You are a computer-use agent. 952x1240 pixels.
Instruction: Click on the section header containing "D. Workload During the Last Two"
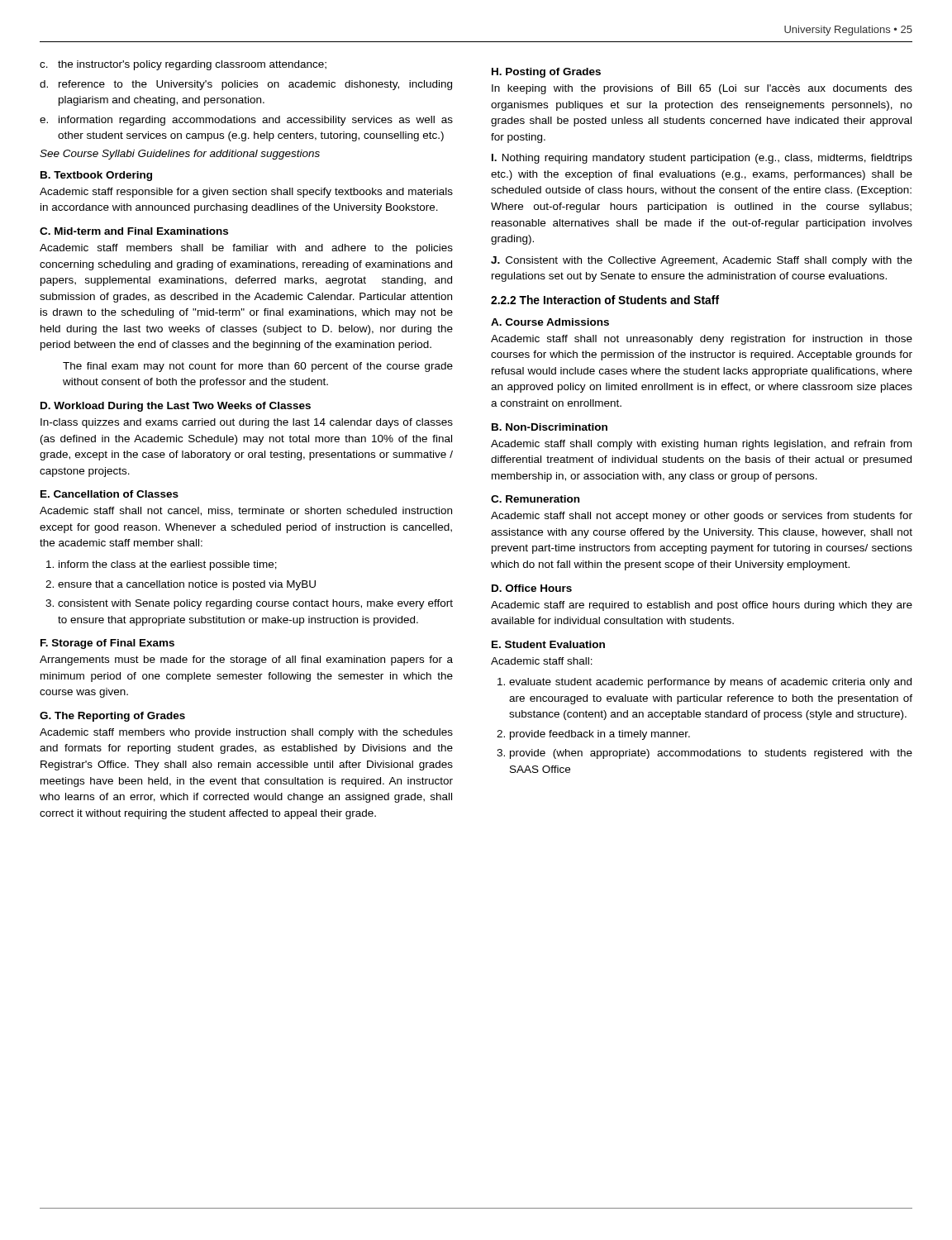175,405
